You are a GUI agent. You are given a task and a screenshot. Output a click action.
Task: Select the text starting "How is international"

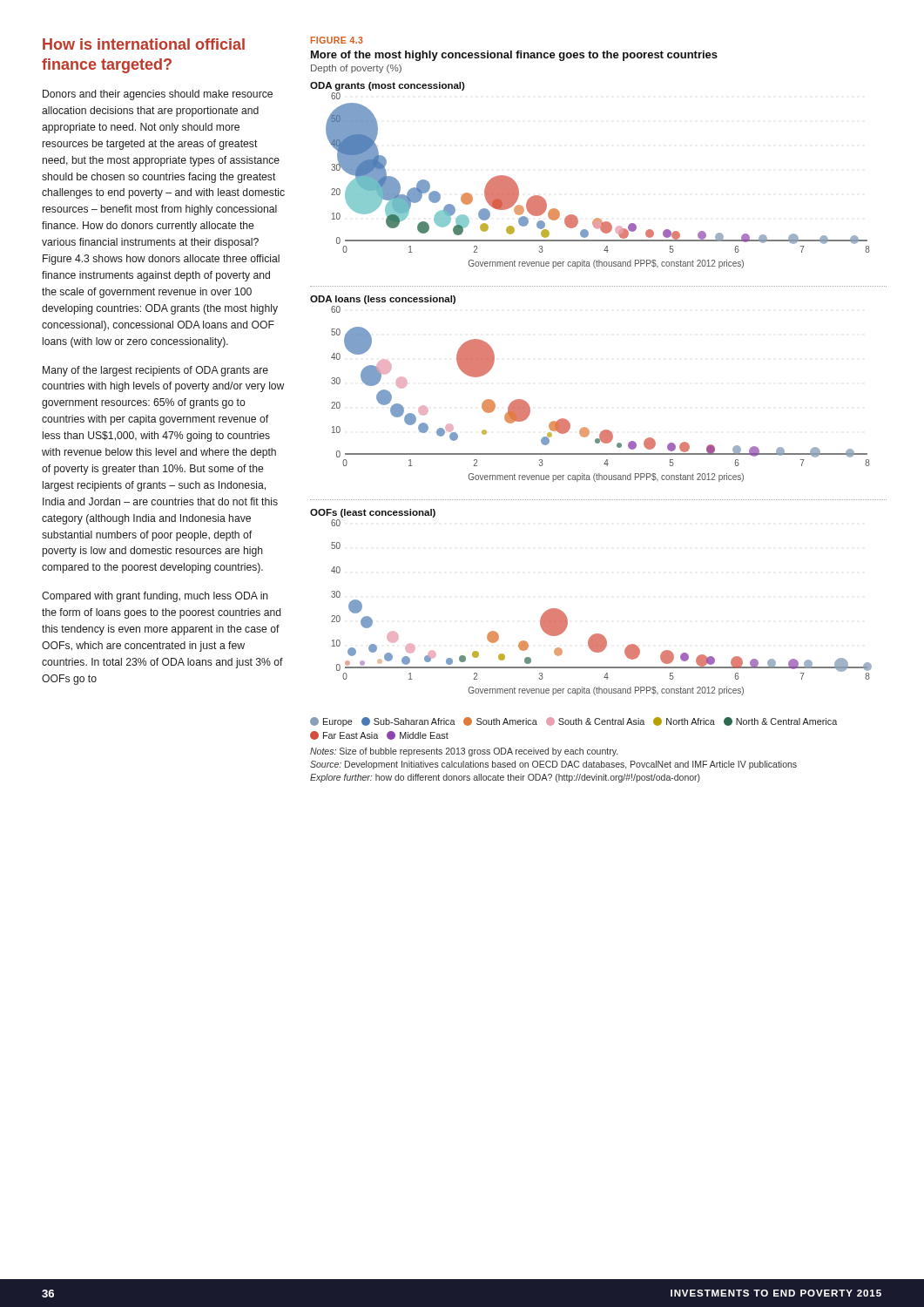tap(144, 54)
